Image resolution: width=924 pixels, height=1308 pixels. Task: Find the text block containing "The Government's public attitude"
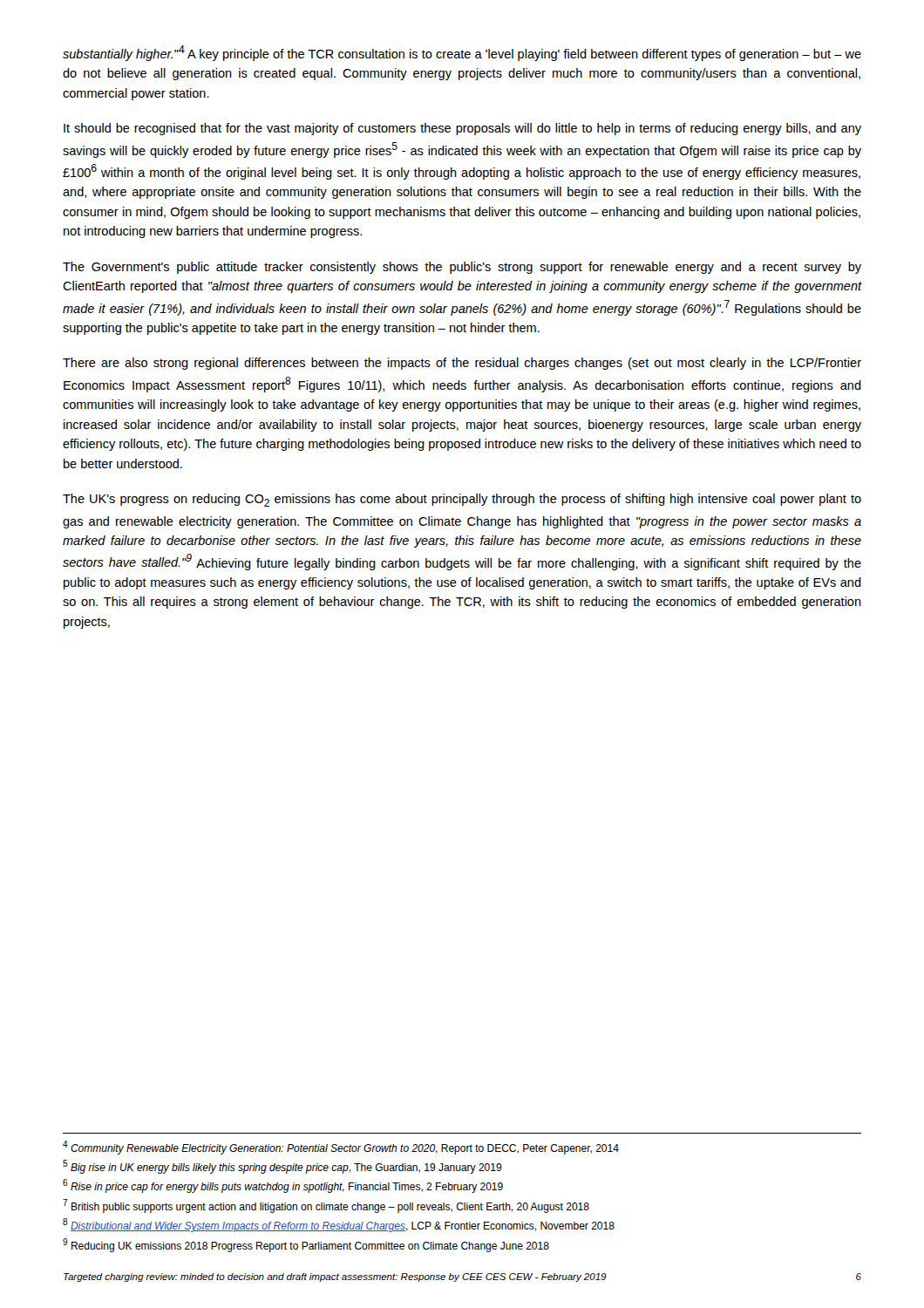[462, 297]
